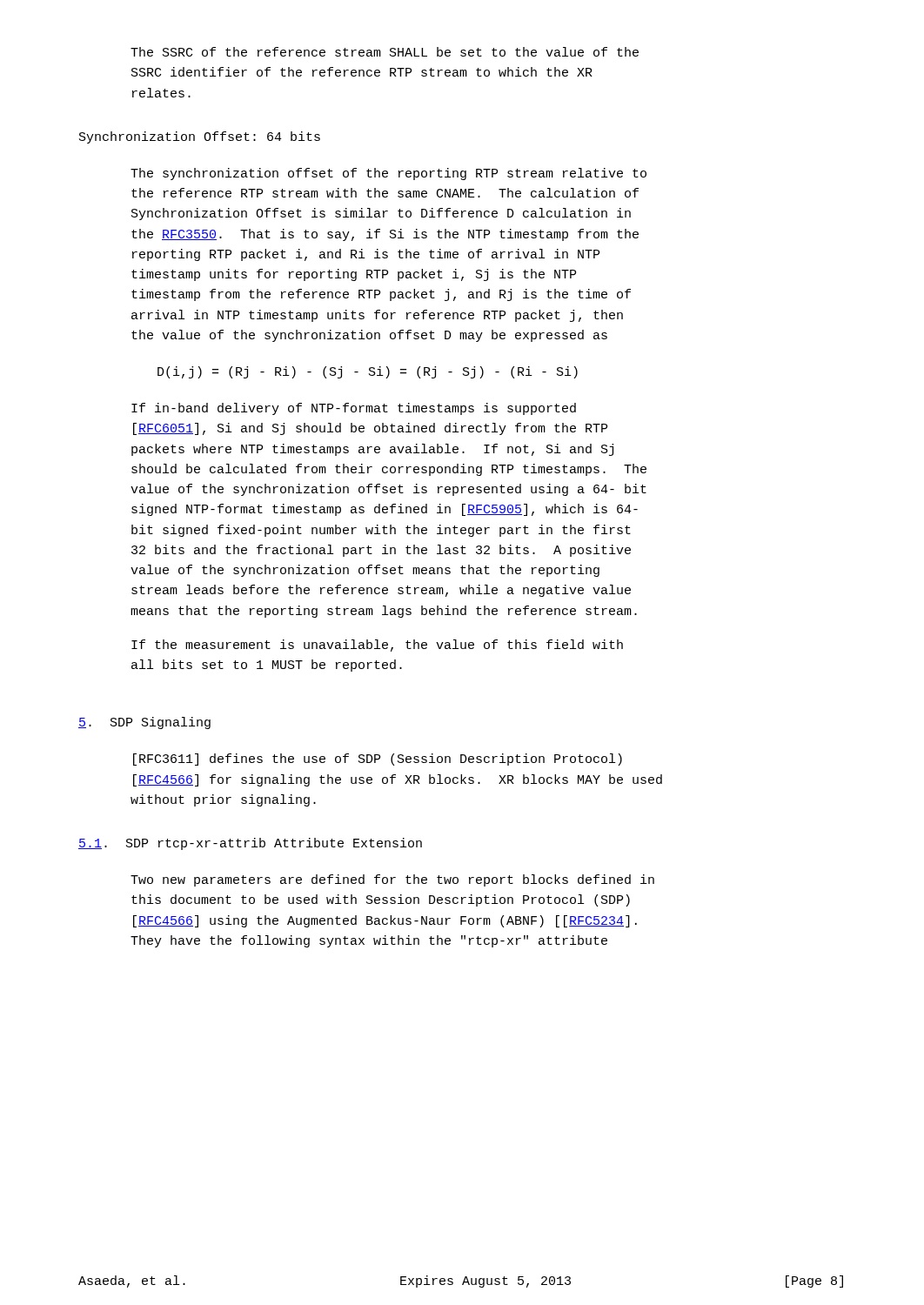Screen dimensions: 1305x924
Task: Locate the text "5. SDP Signaling"
Action: pos(145,724)
